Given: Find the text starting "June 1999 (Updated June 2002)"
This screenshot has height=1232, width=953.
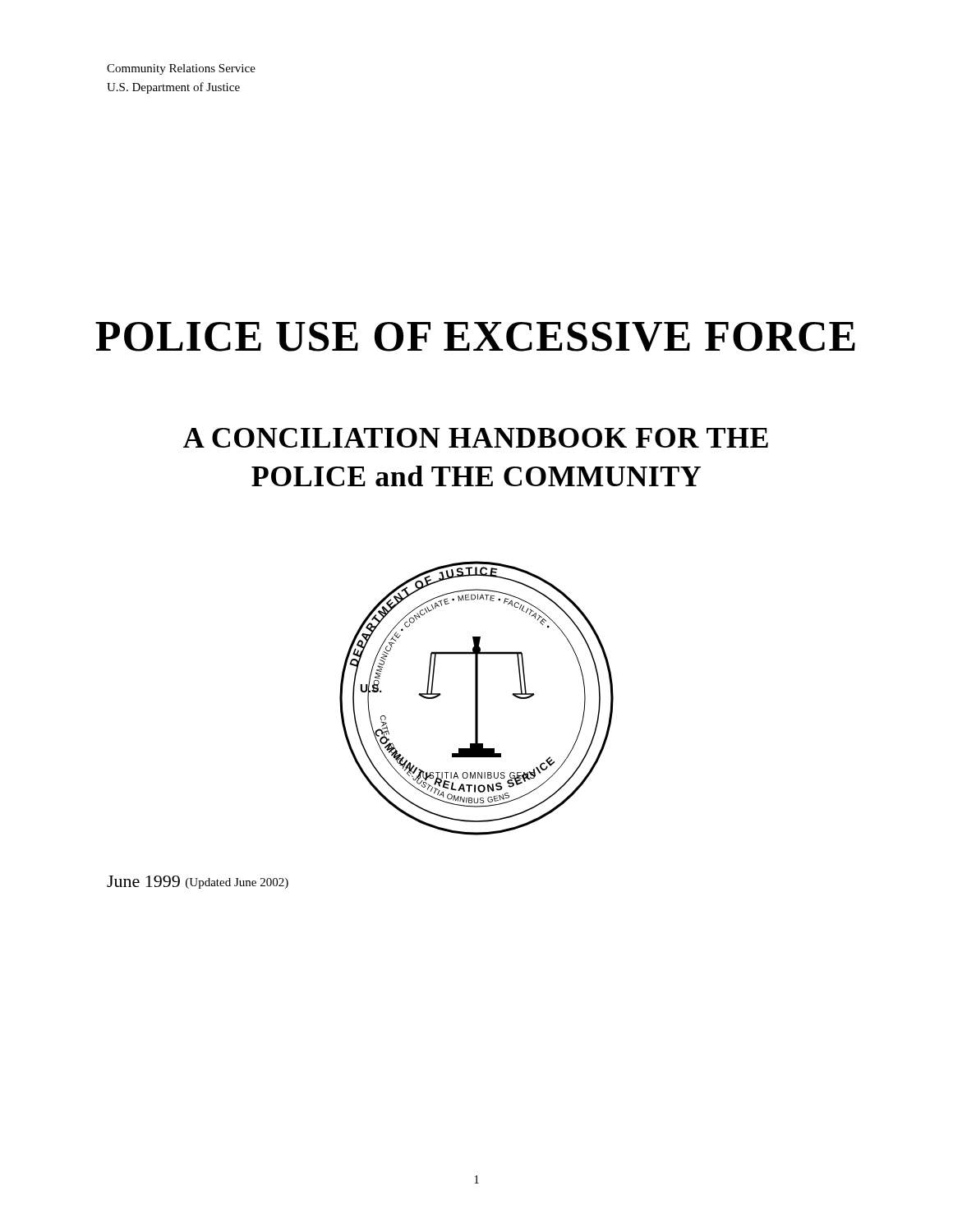Looking at the screenshot, I should (x=198, y=881).
